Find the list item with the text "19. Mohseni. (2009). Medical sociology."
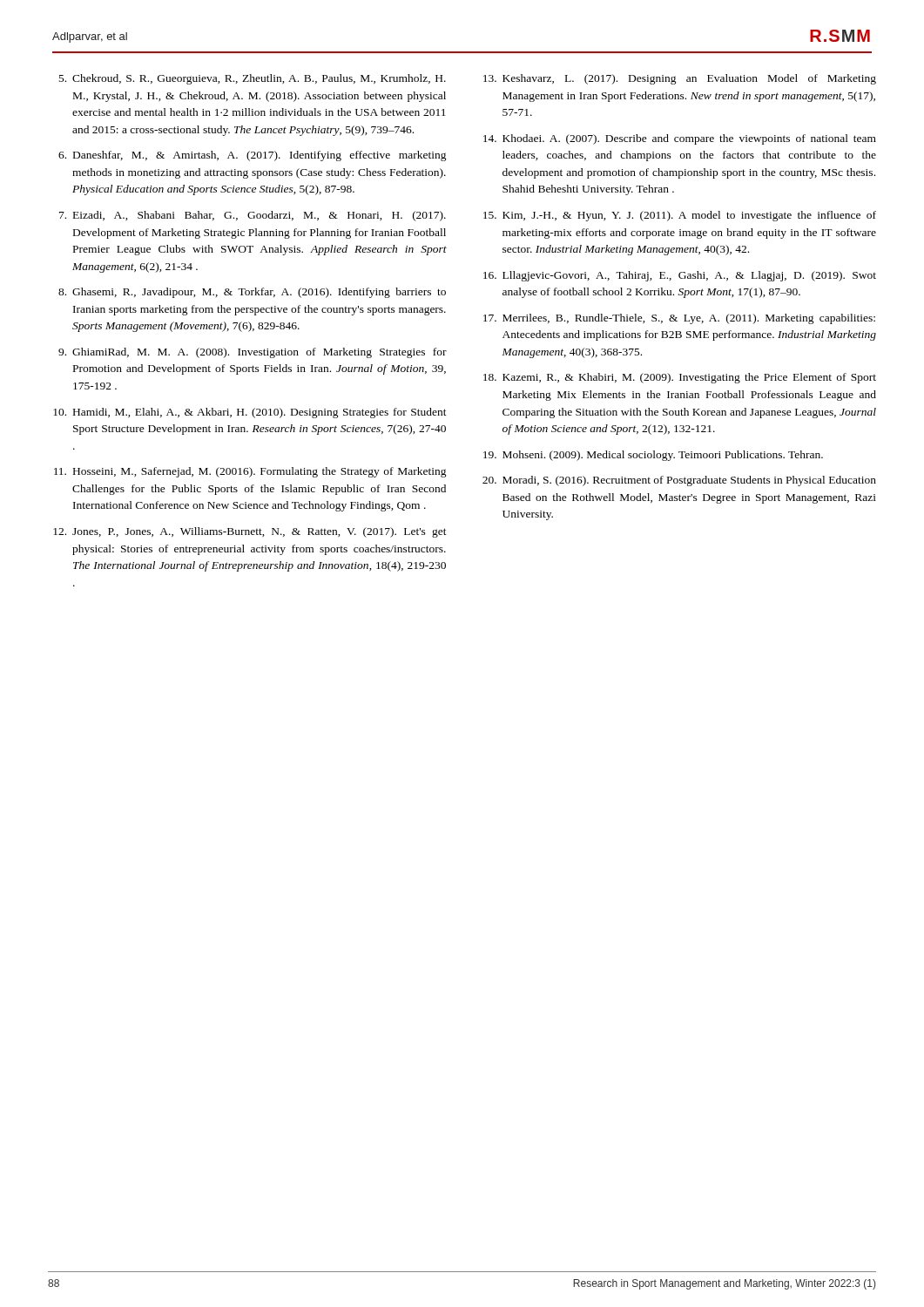This screenshot has height=1307, width=924. [677, 454]
